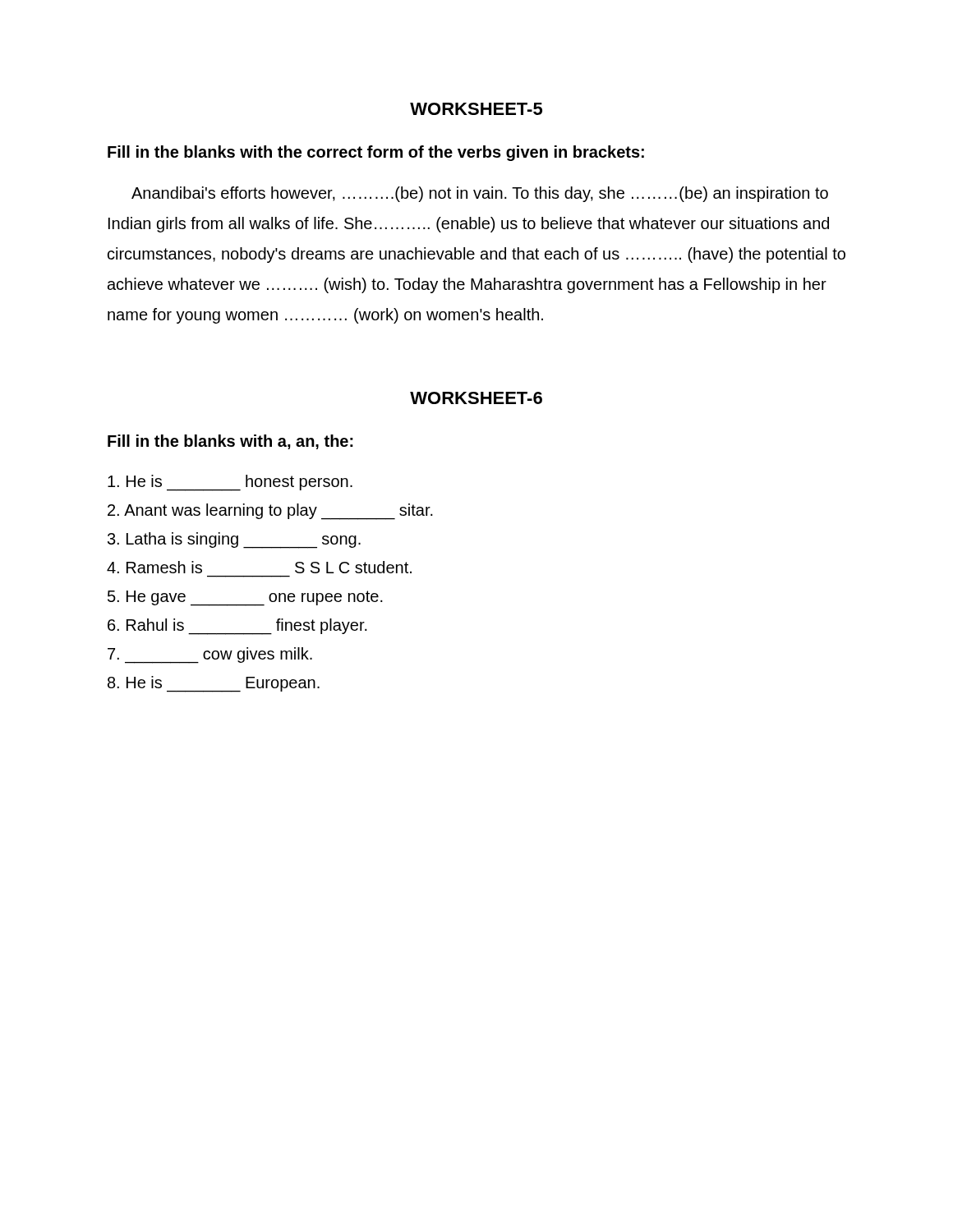953x1232 pixels.
Task: Point to the passage starting "4. Ramesh is _________ S S L C"
Action: (260, 568)
